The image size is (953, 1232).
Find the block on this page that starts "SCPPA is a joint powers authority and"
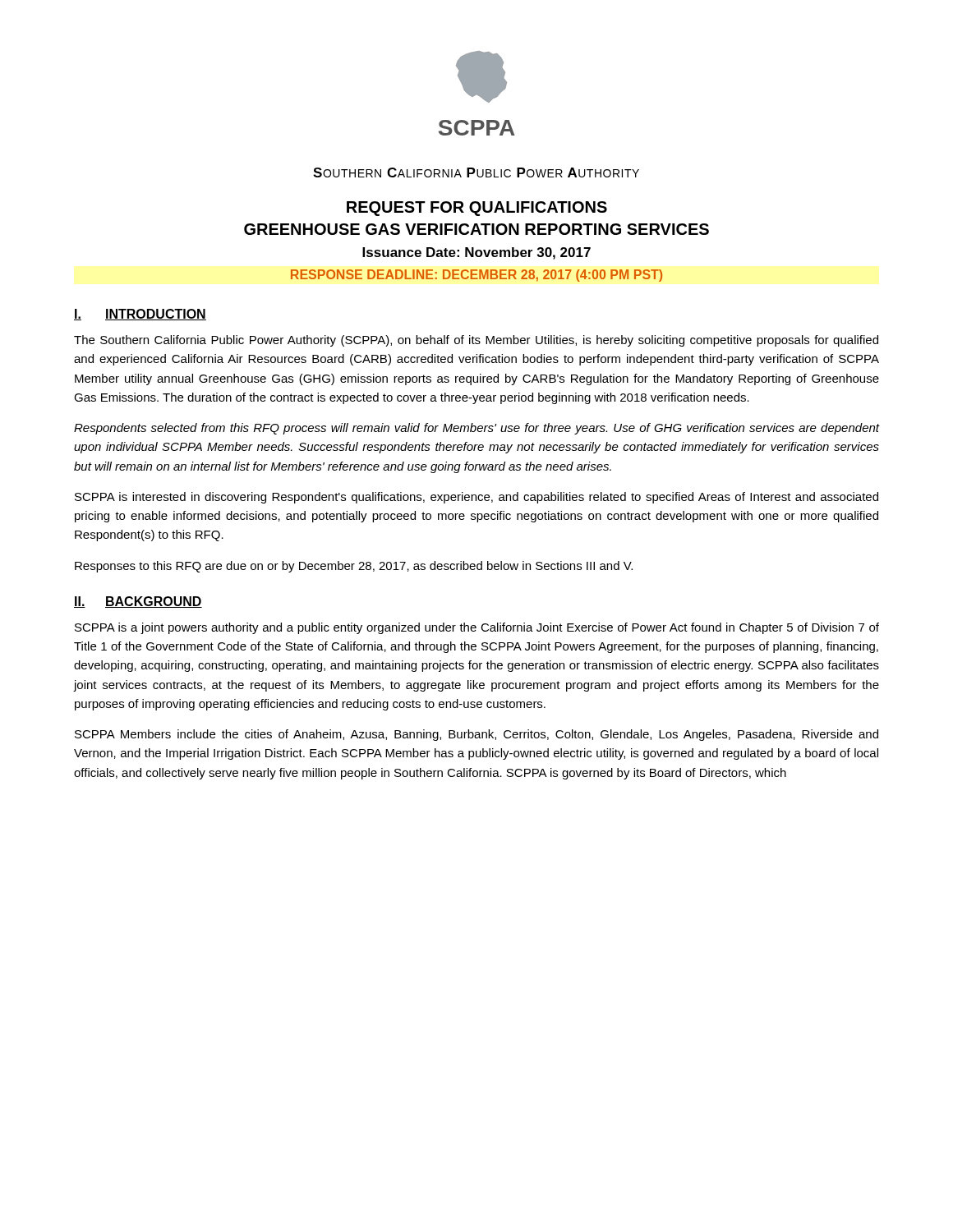(476, 665)
